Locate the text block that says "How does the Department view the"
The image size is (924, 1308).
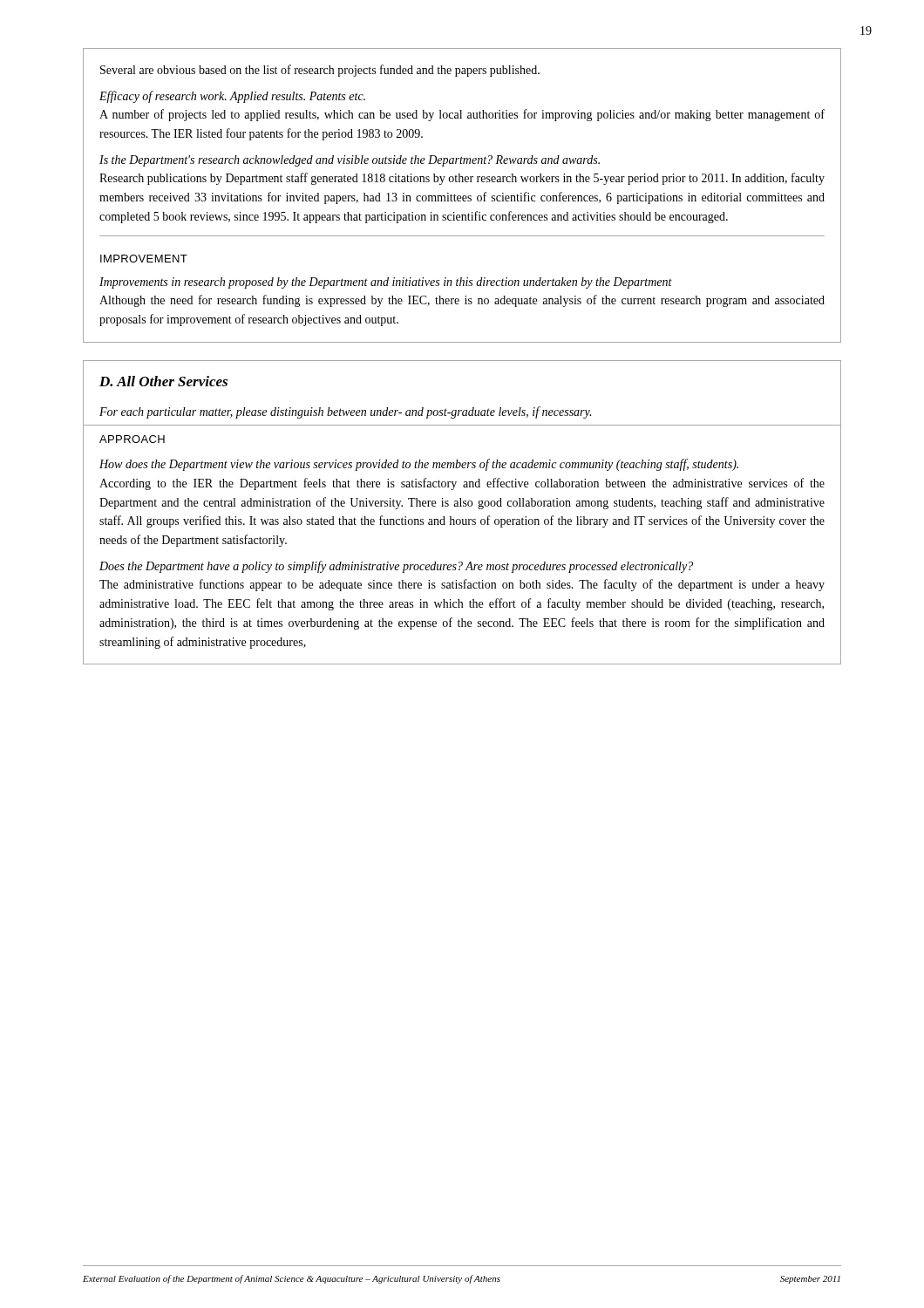pos(462,465)
